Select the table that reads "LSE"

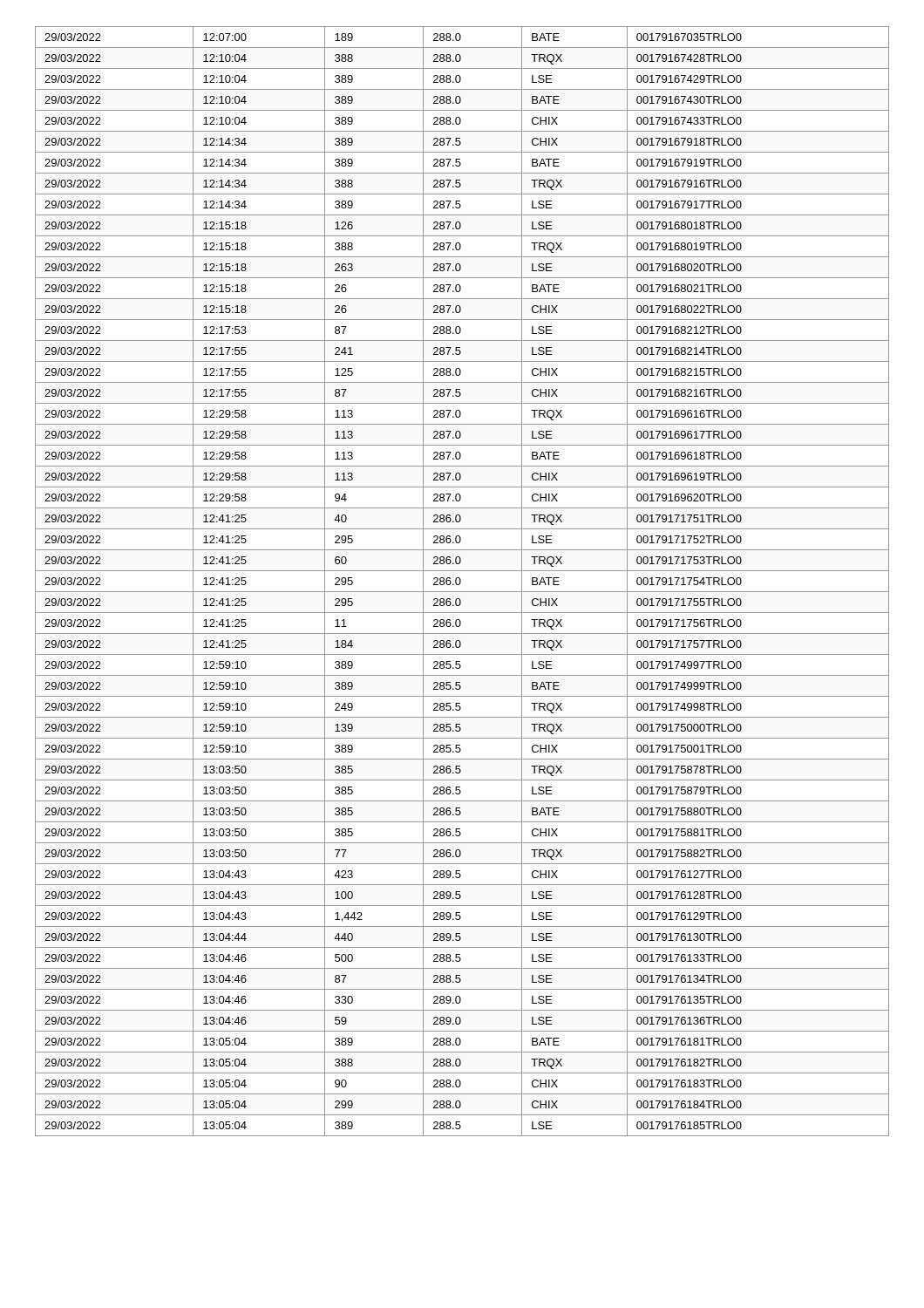tap(462, 581)
